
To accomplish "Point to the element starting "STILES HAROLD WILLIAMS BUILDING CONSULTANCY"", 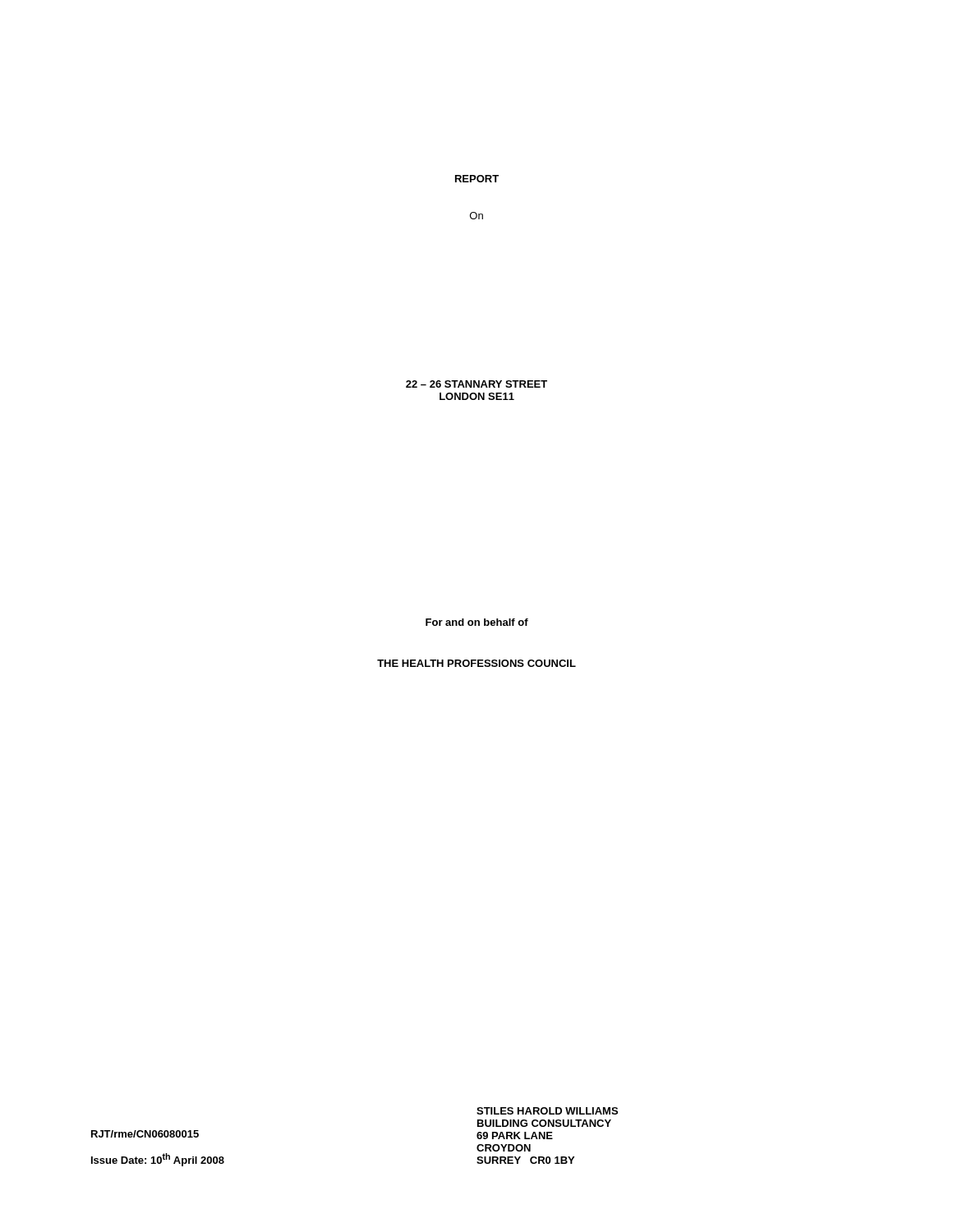I will click(547, 1136).
